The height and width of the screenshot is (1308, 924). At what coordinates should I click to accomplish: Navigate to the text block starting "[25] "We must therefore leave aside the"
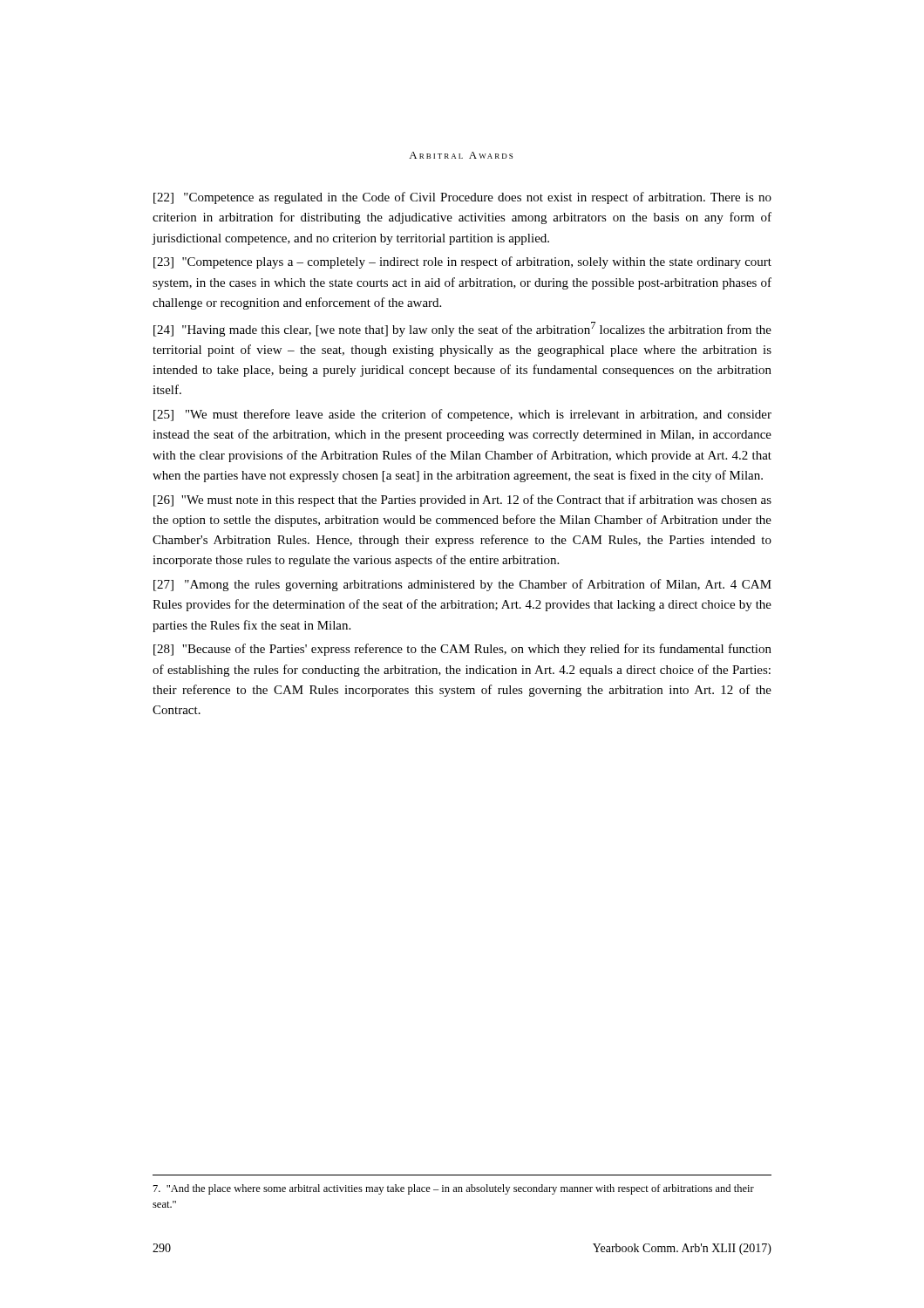(x=462, y=445)
